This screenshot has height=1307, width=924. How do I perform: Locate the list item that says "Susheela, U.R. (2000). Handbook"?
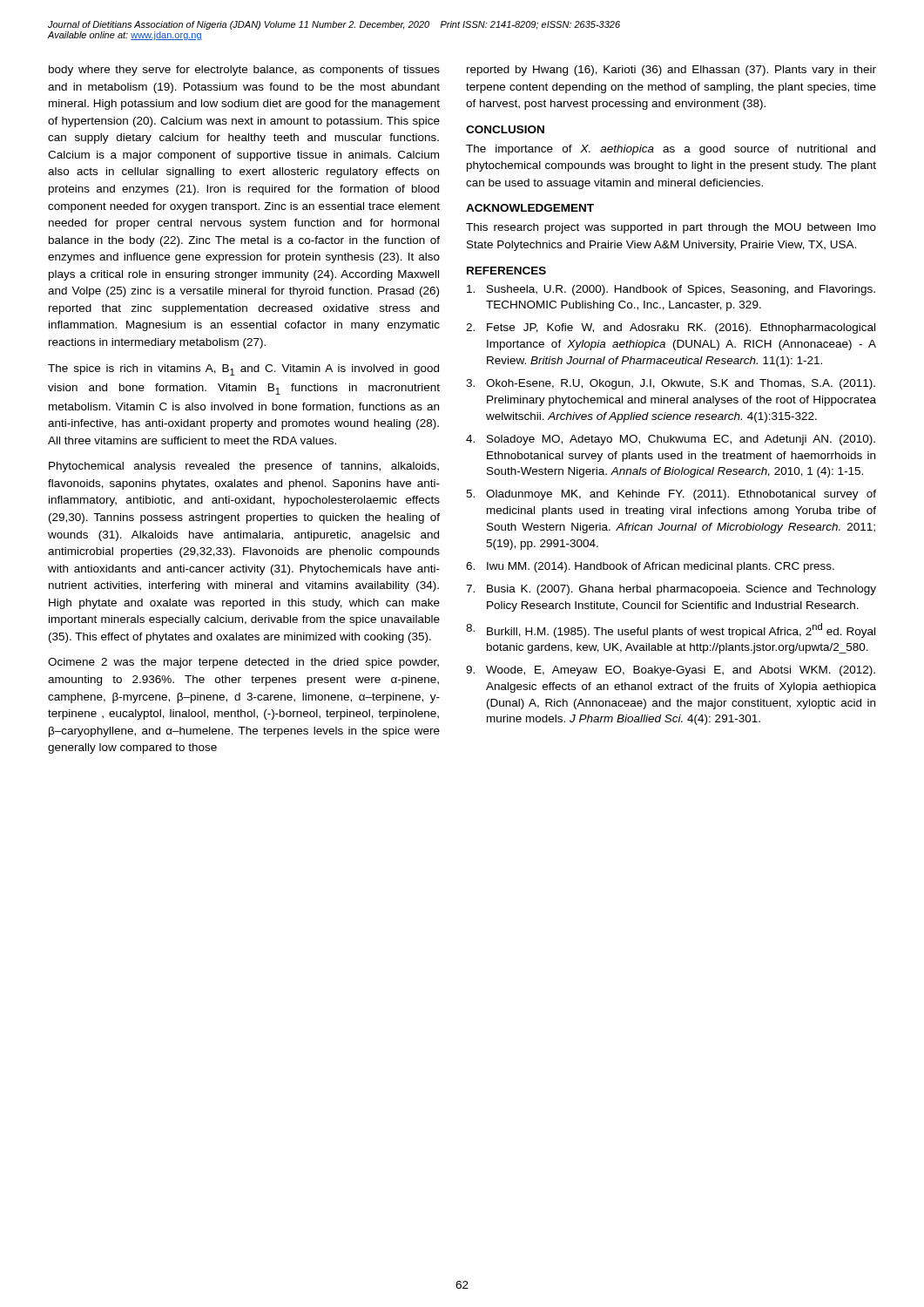click(671, 297)
